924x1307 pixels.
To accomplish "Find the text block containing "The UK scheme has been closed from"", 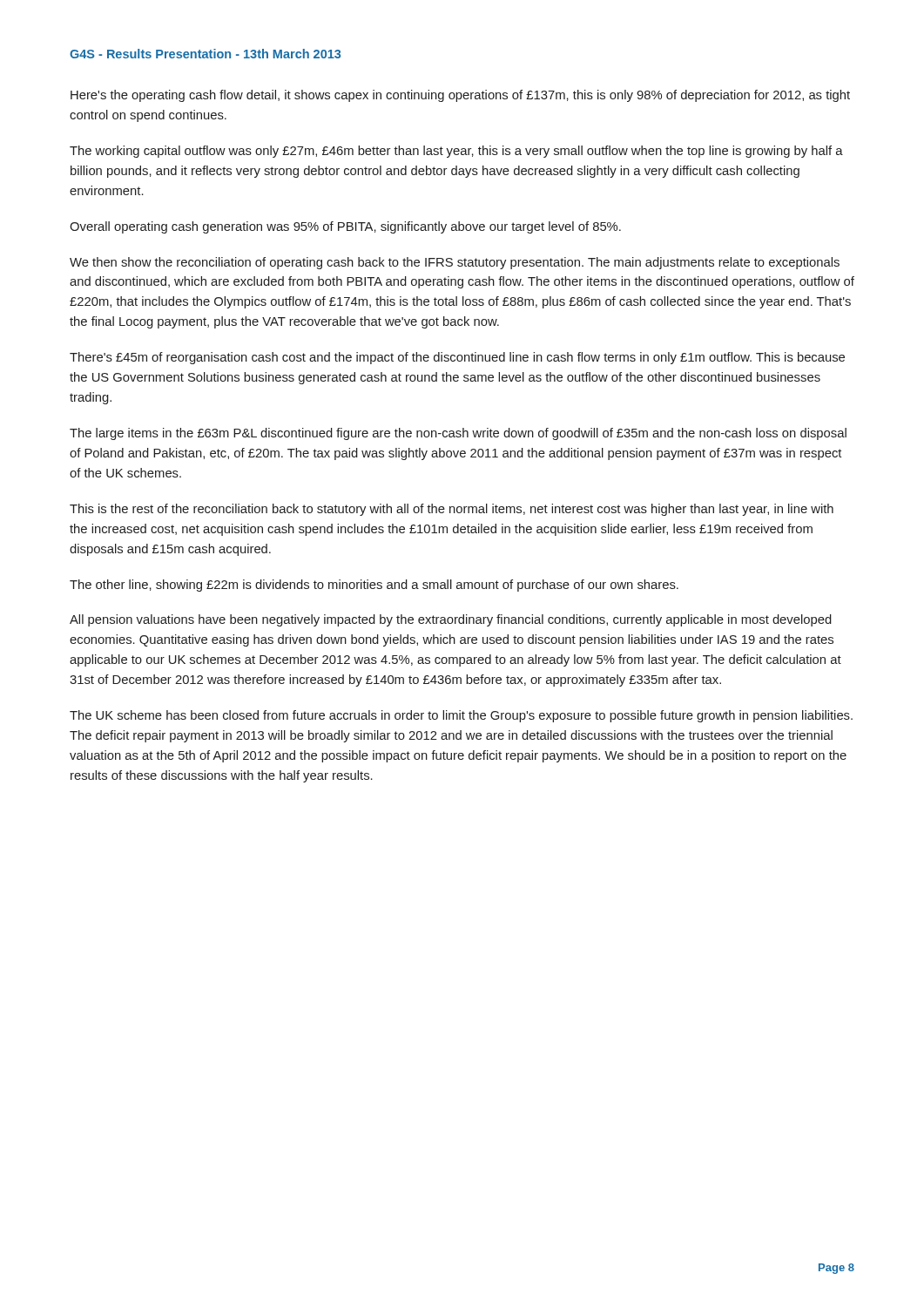I will pyautogui.click(x=462, y=745).
